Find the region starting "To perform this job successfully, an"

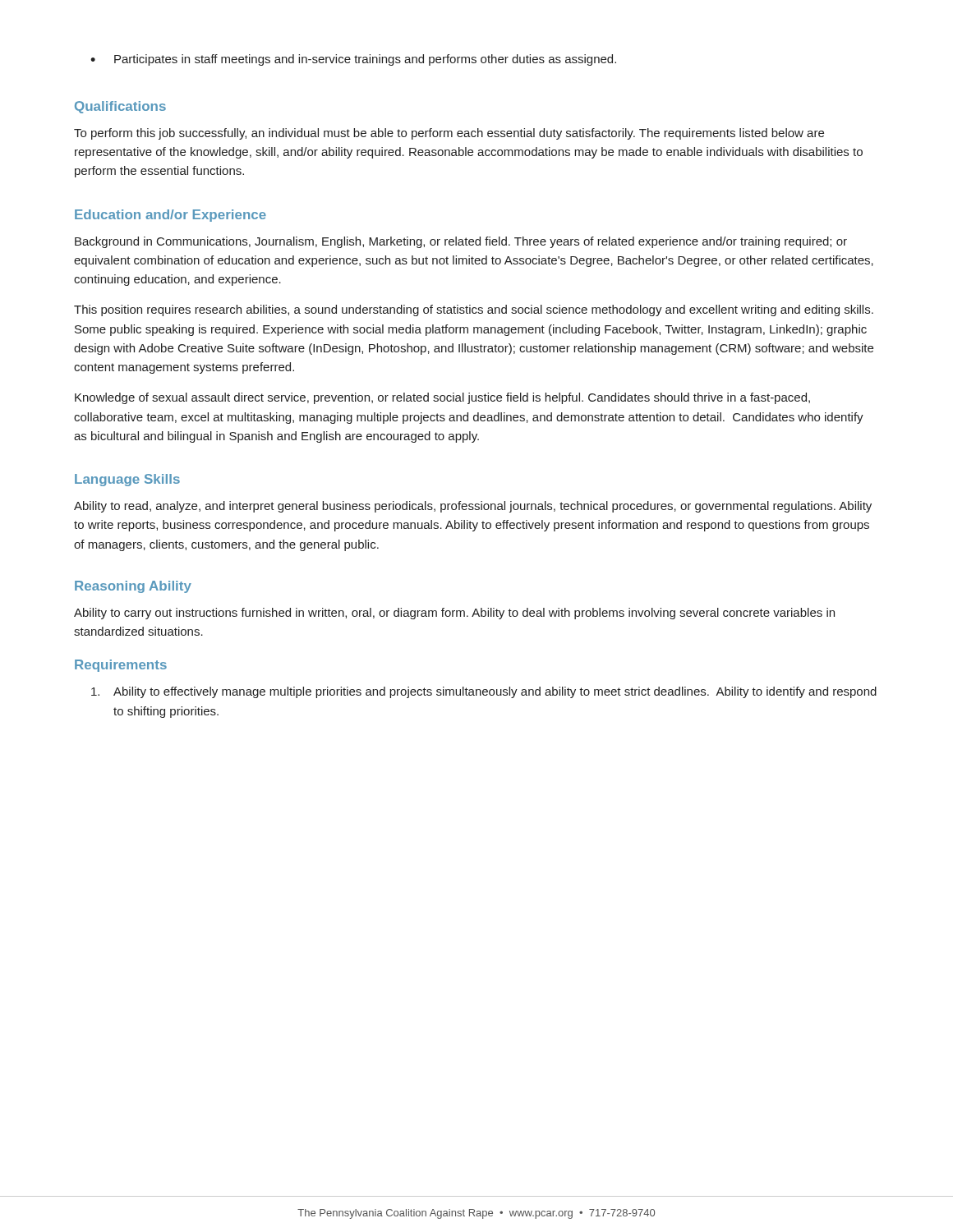[476, 152]
